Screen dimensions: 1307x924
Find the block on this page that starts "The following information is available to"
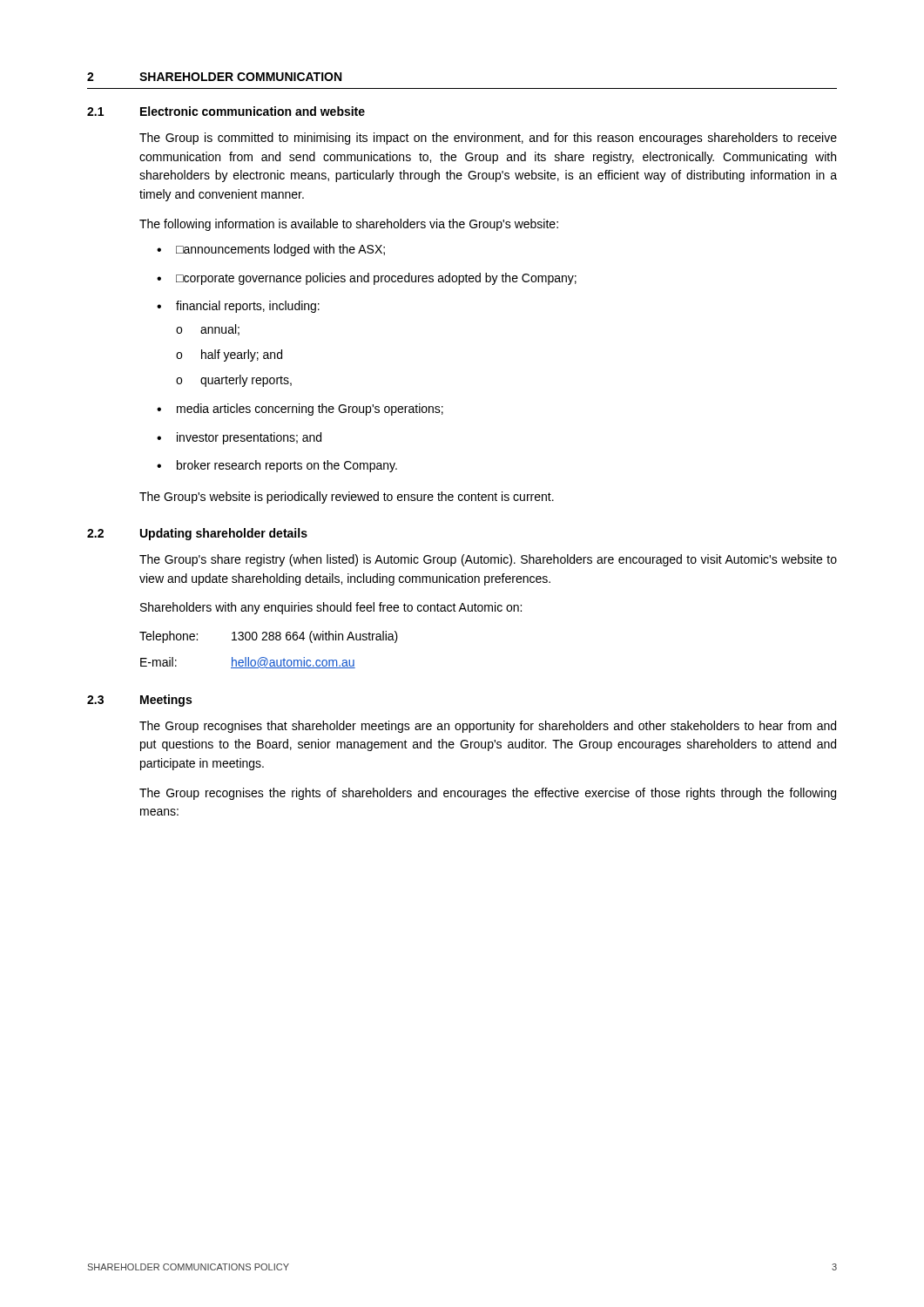(x=349, y=224)
